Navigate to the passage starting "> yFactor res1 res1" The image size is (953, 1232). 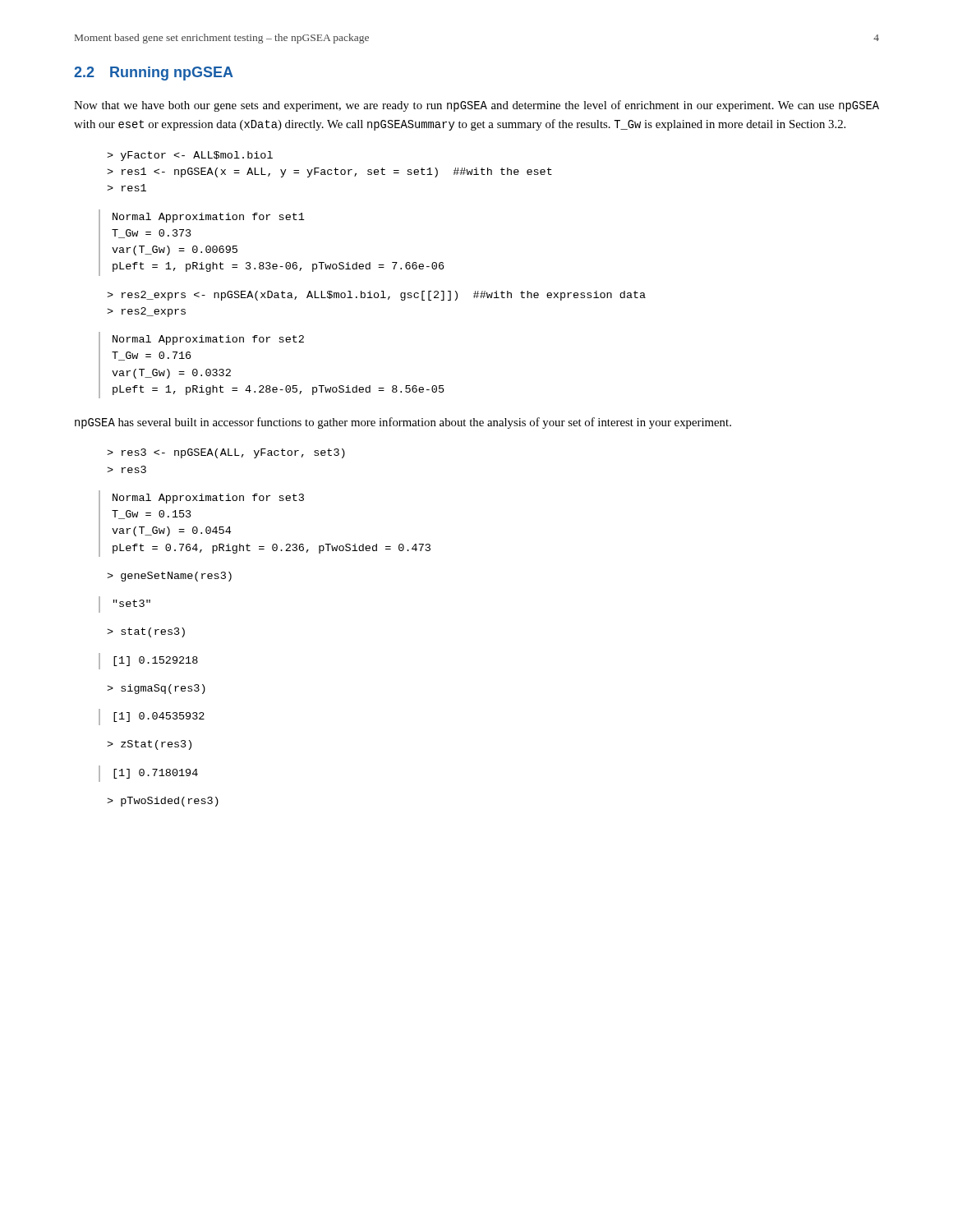(x=190, y=156)
